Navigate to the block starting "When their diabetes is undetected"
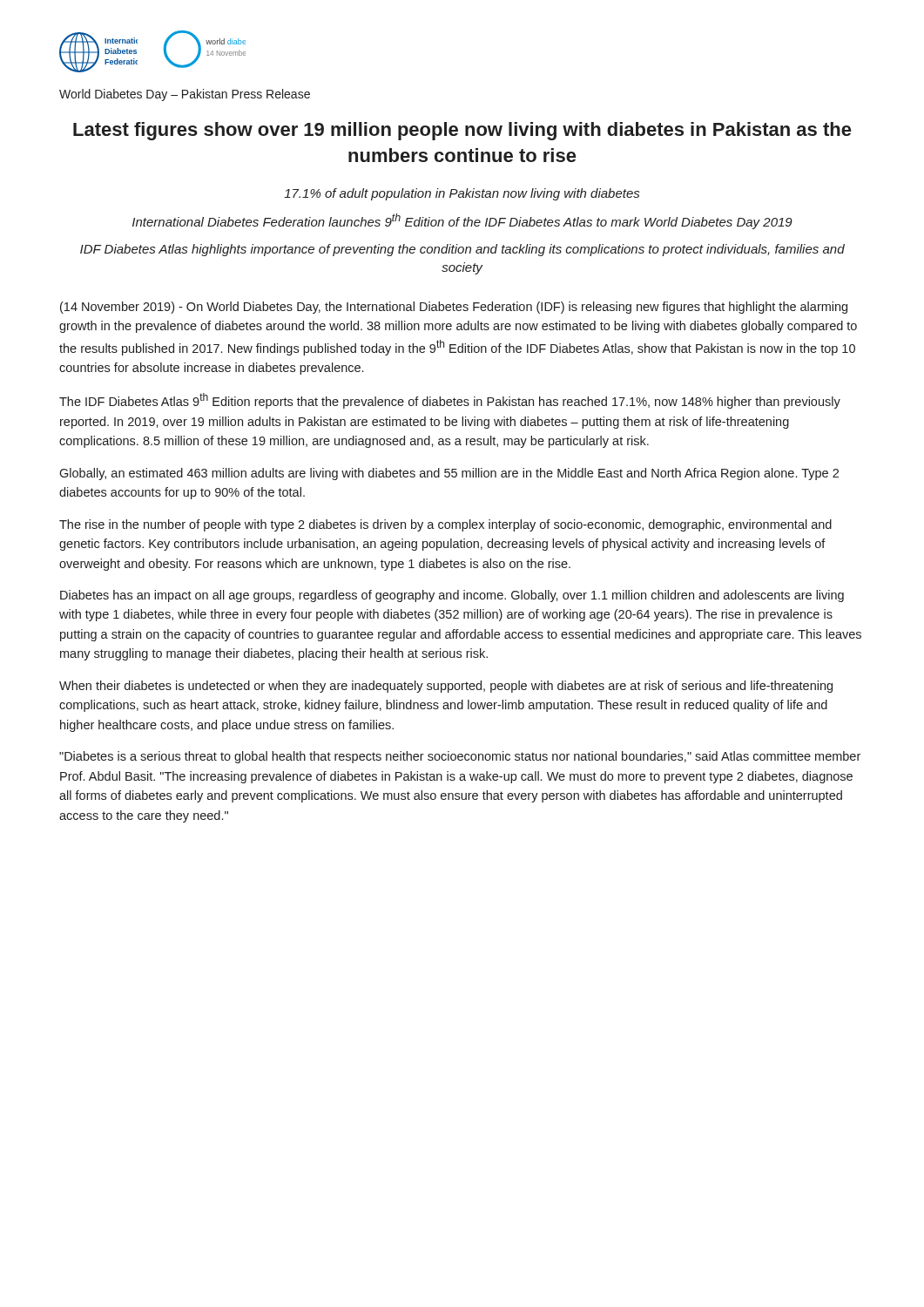The height and width of the screenshot is (1307, 924). click(x=446, y=705)
